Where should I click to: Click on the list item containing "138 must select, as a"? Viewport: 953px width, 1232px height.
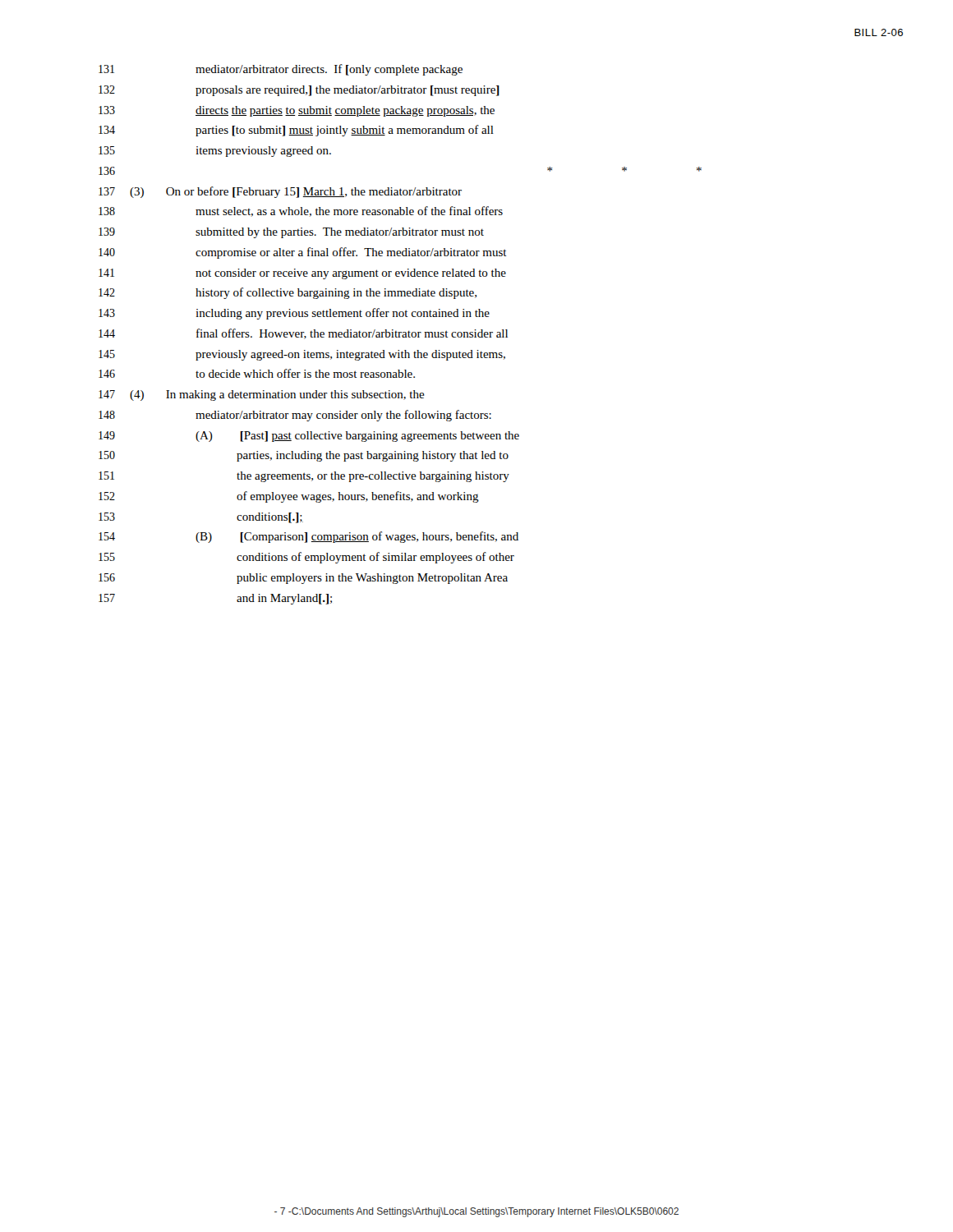point(476,212)
